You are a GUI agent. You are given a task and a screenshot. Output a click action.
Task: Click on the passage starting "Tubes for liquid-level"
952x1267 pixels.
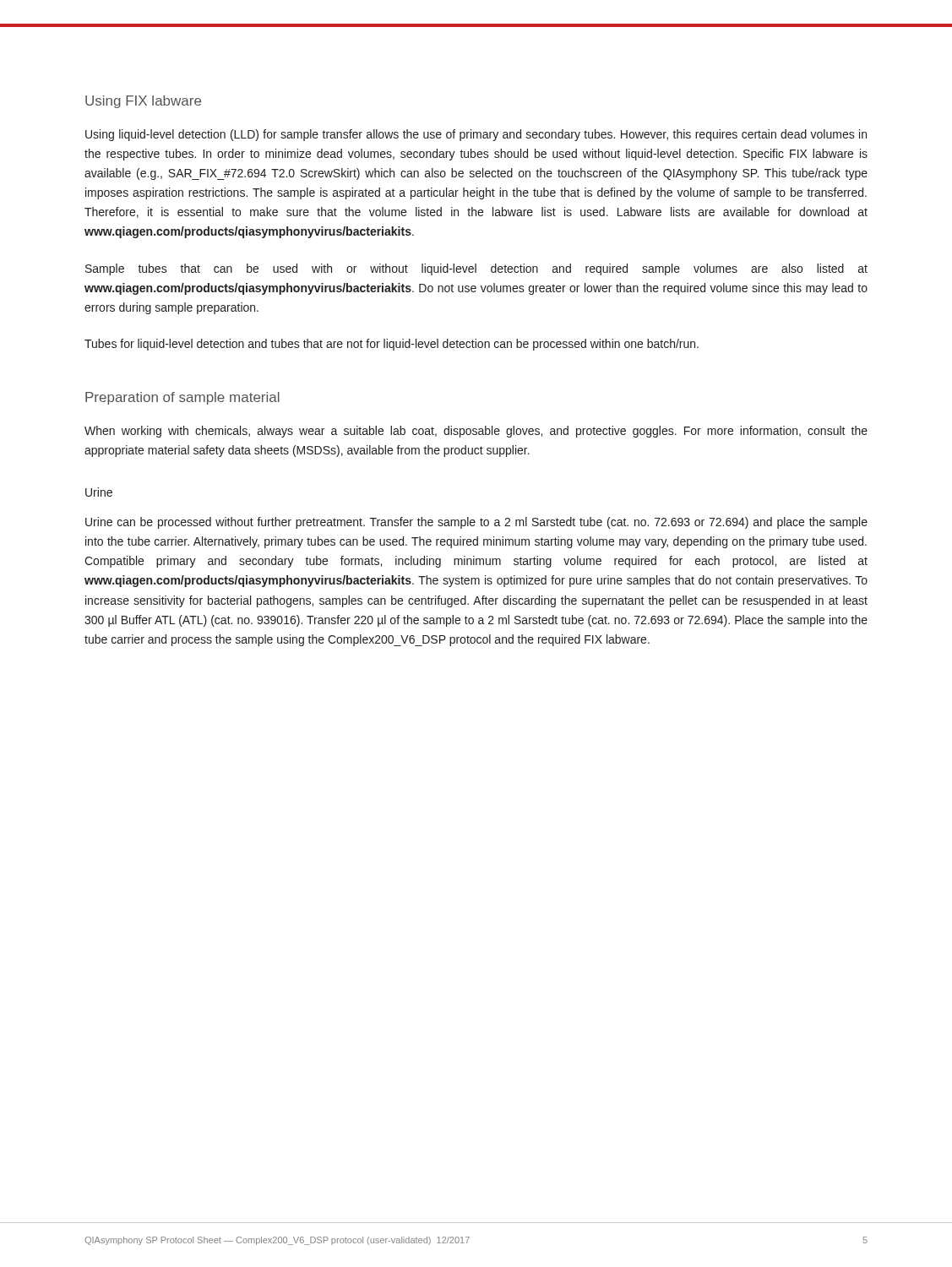coord(392,344)
